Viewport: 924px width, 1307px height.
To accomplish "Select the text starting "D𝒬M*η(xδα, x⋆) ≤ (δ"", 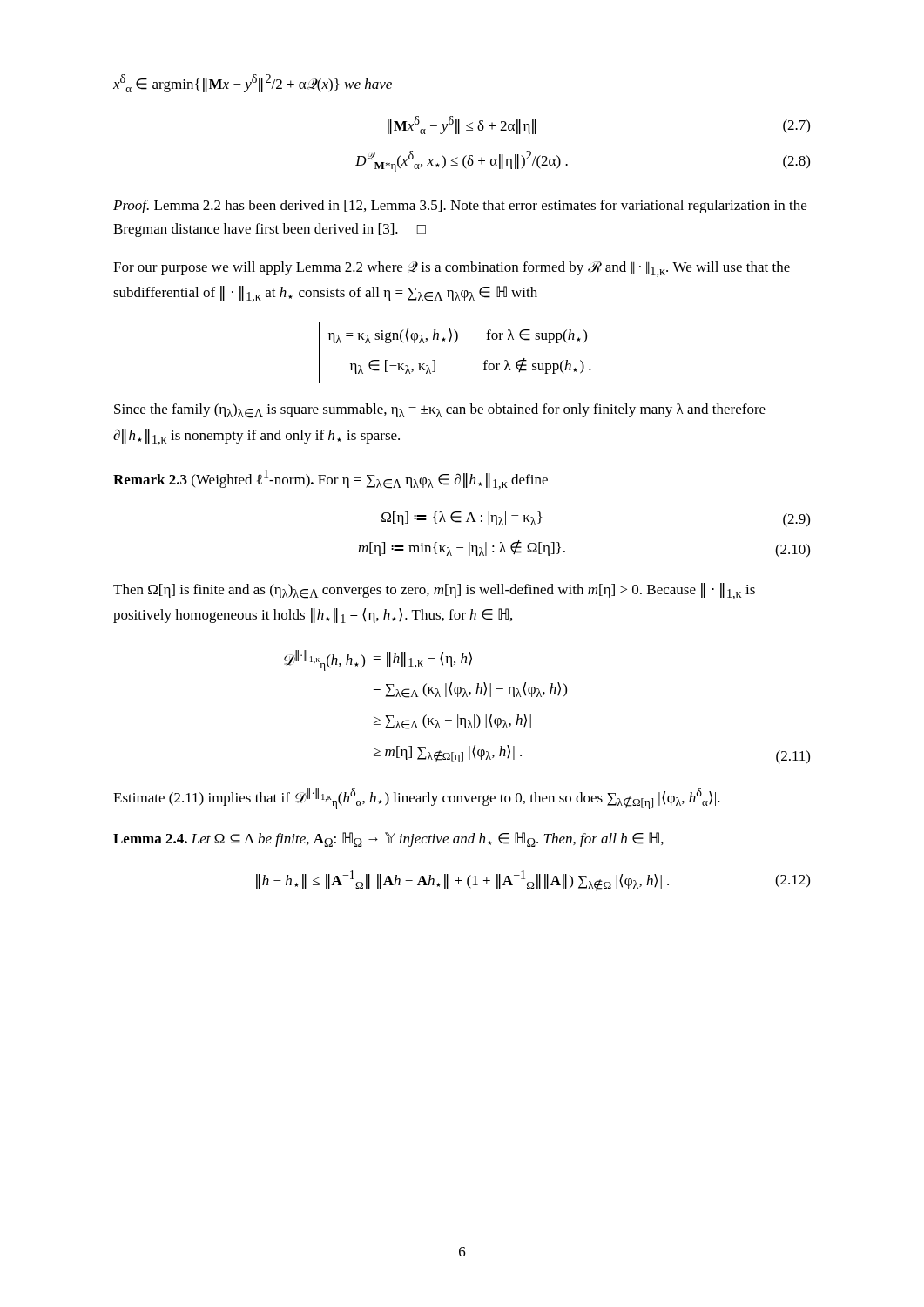I will pos(468,161).
